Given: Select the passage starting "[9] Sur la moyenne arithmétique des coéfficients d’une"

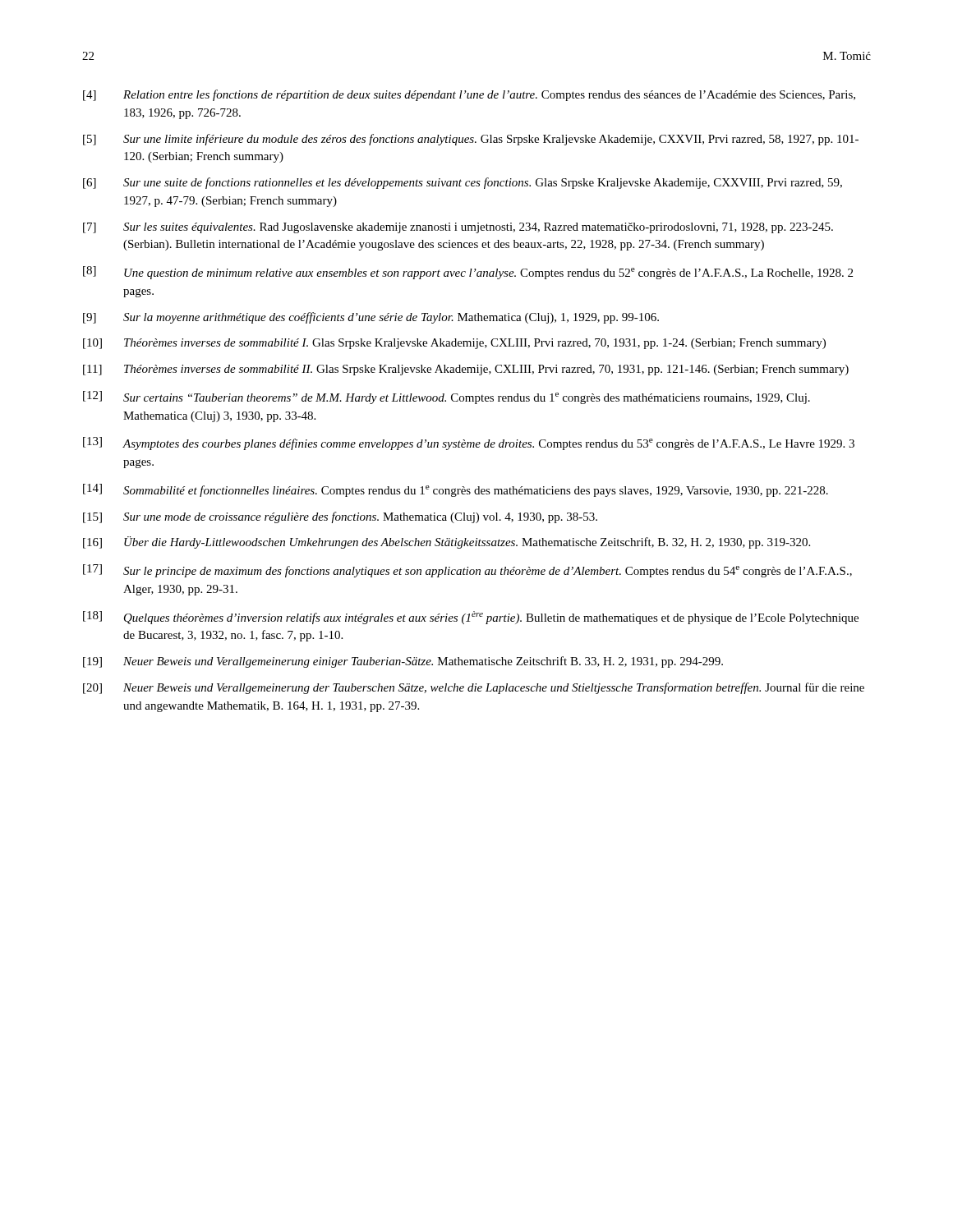Looking at the screenshot, I should click(476, 317).
